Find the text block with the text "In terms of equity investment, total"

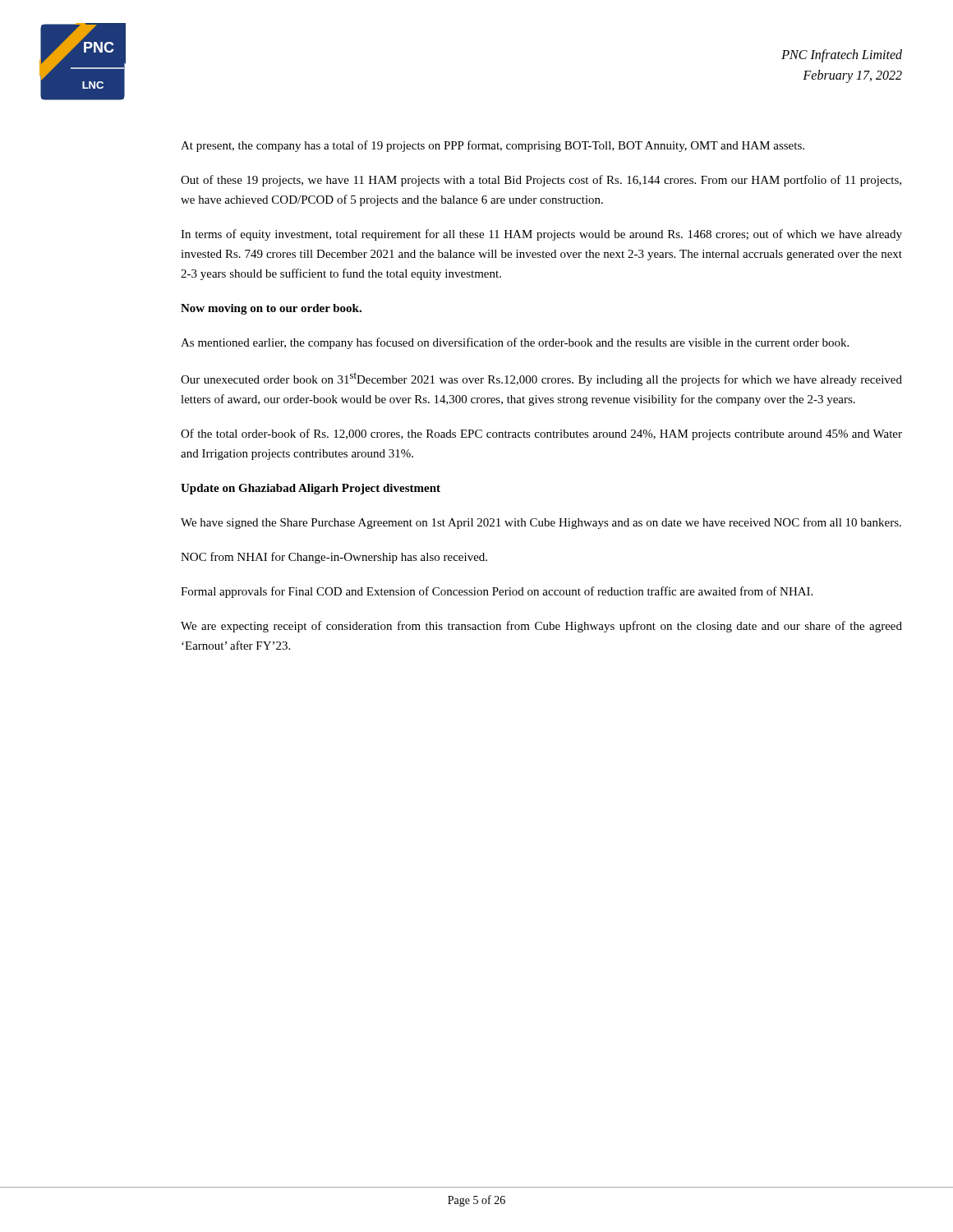[x=541, y=254]
